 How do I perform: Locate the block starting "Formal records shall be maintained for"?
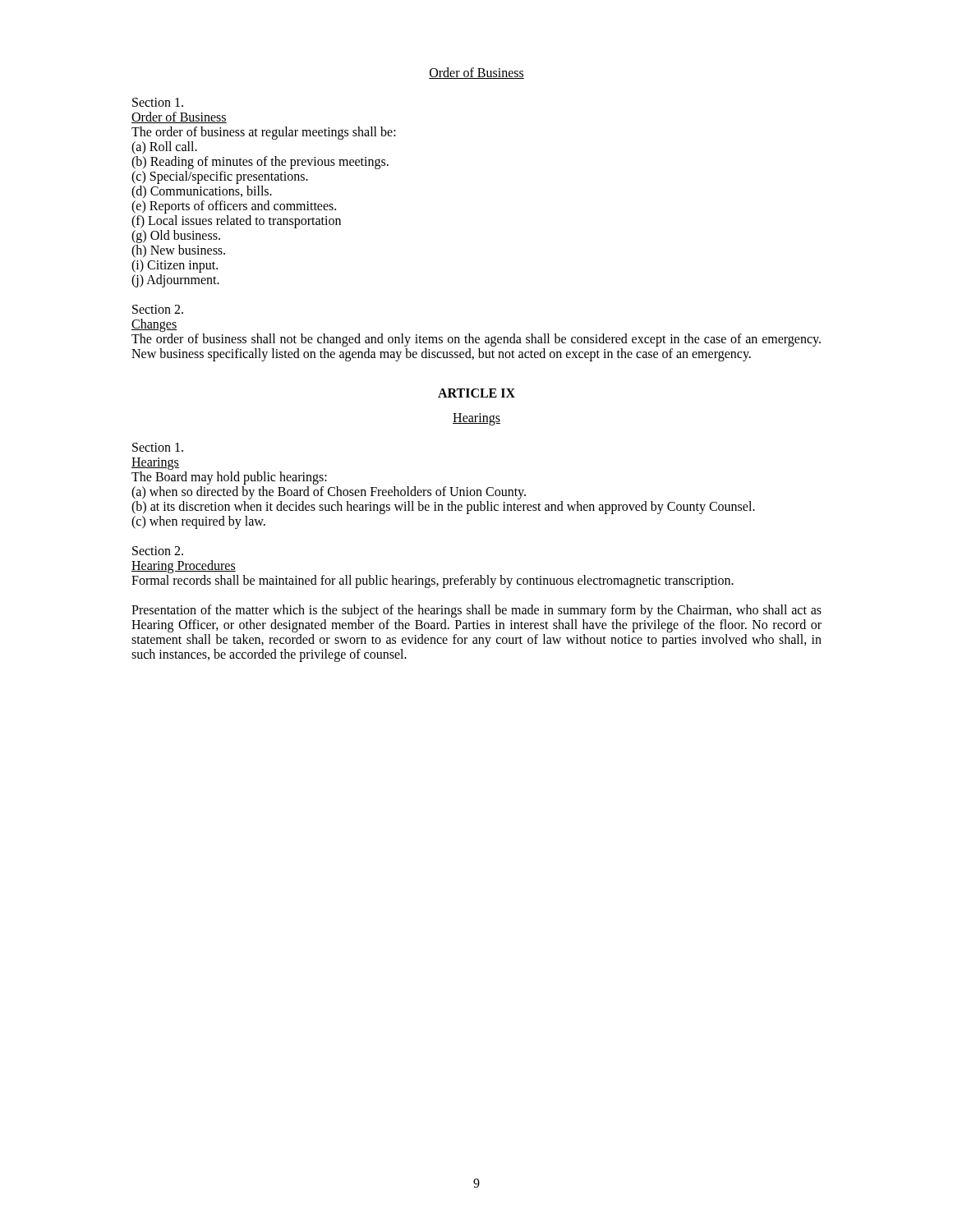tap(433, 580)
